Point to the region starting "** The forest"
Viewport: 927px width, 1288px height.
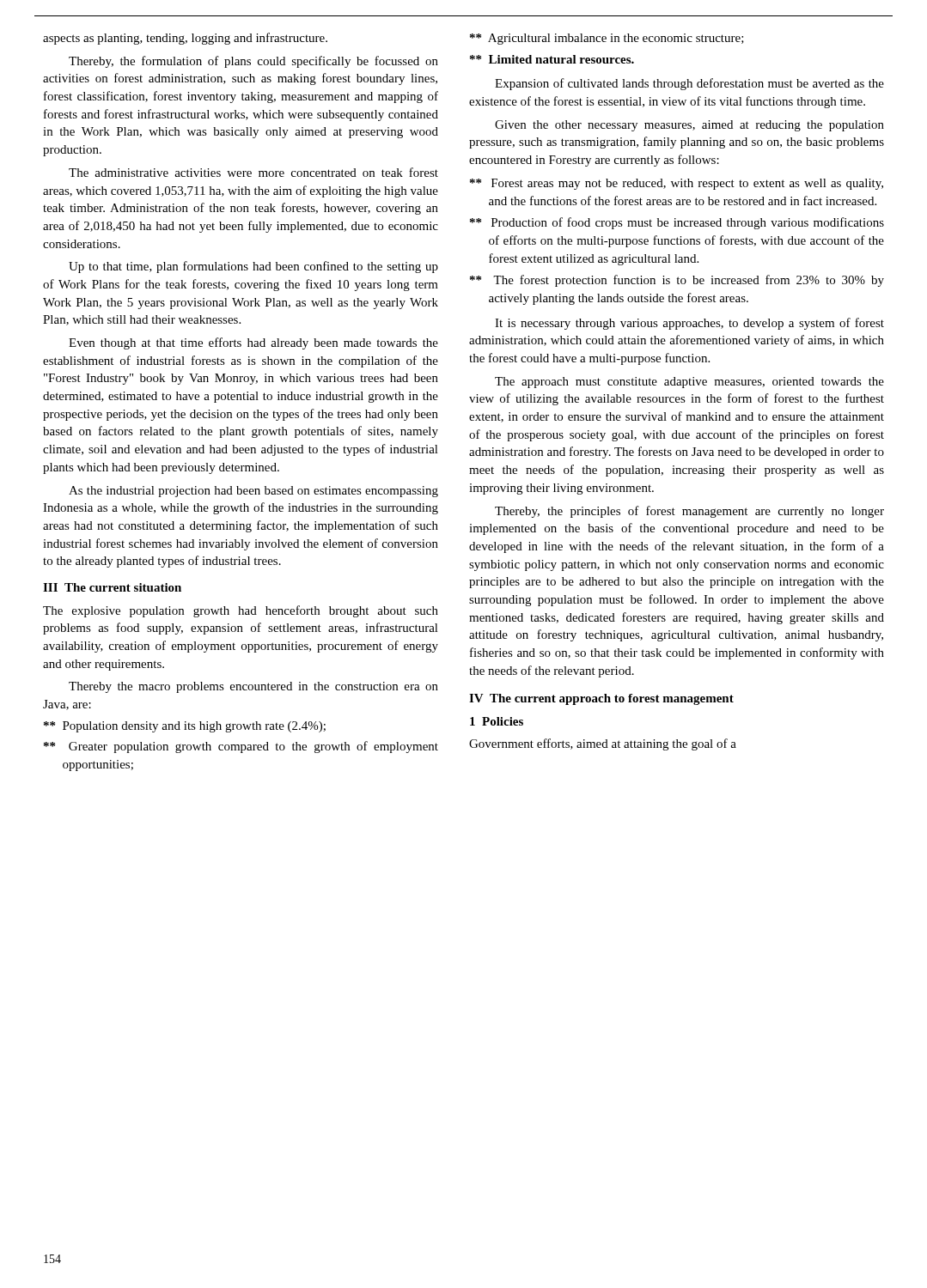(x=677, y=289)
